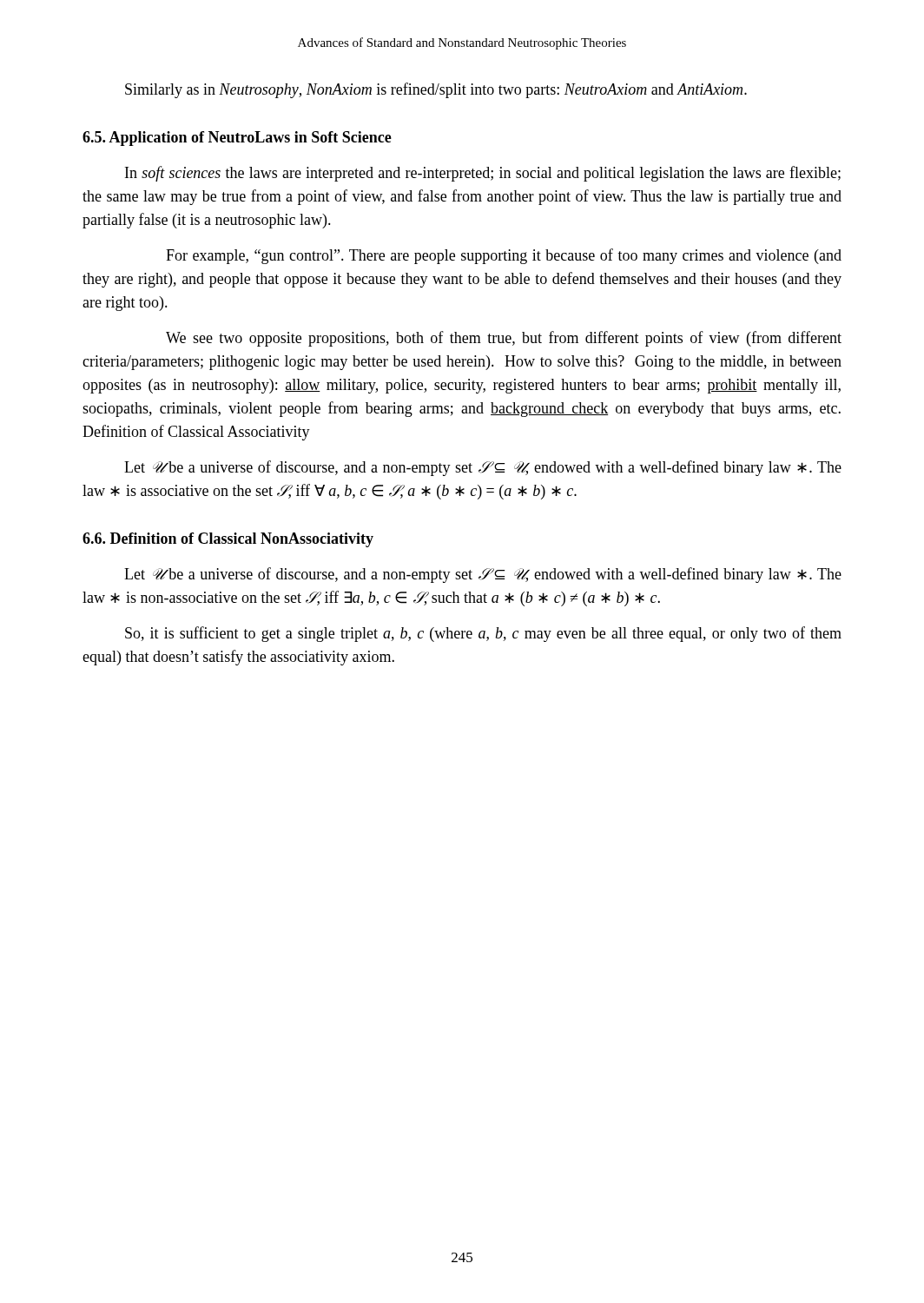The height and width of the screenshot is (1303, 924).
Task: Navigate to the element starting "6.5. Application of NeutroLaws in"
Action: (237, 137)
